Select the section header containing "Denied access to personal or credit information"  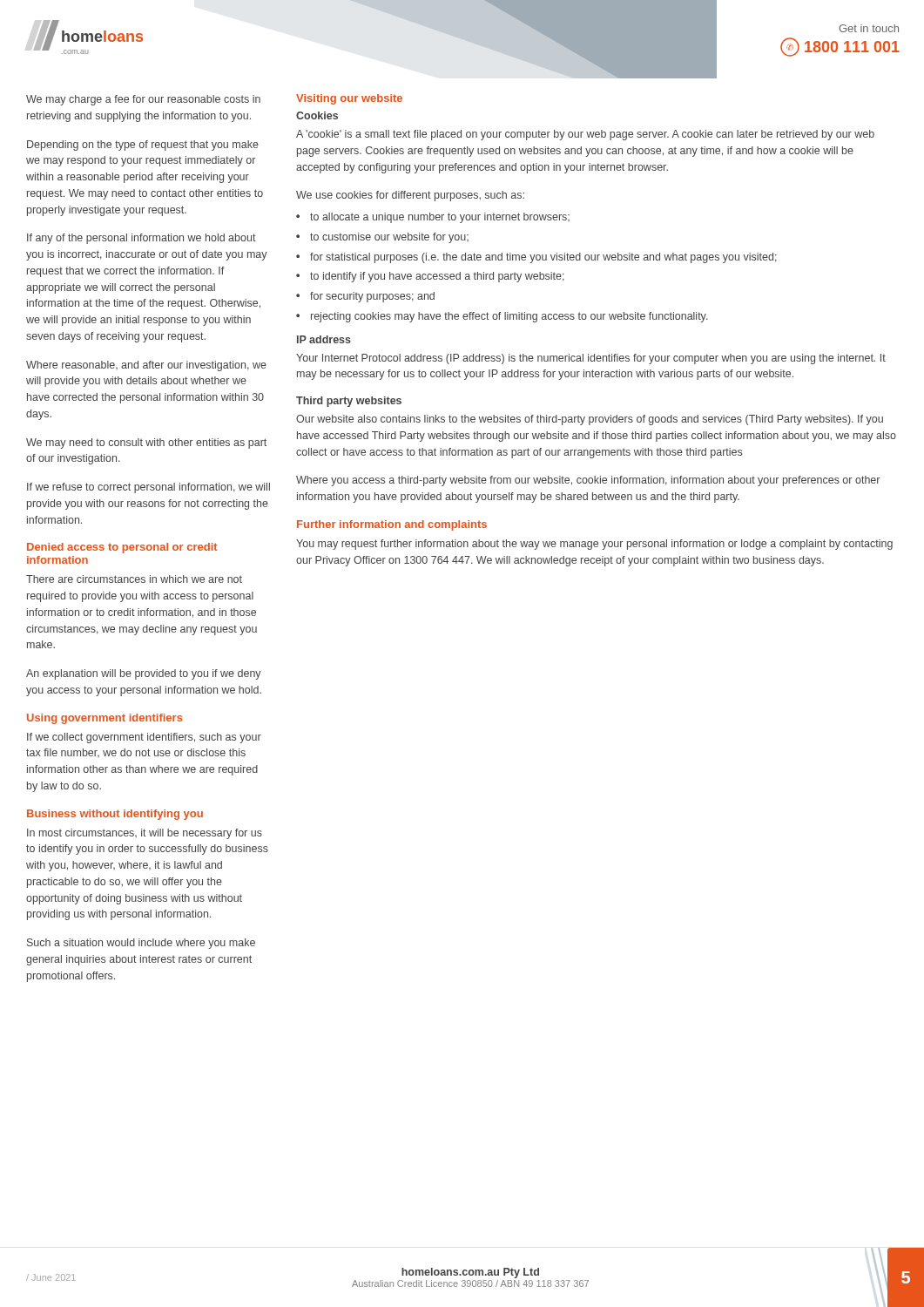122,554
